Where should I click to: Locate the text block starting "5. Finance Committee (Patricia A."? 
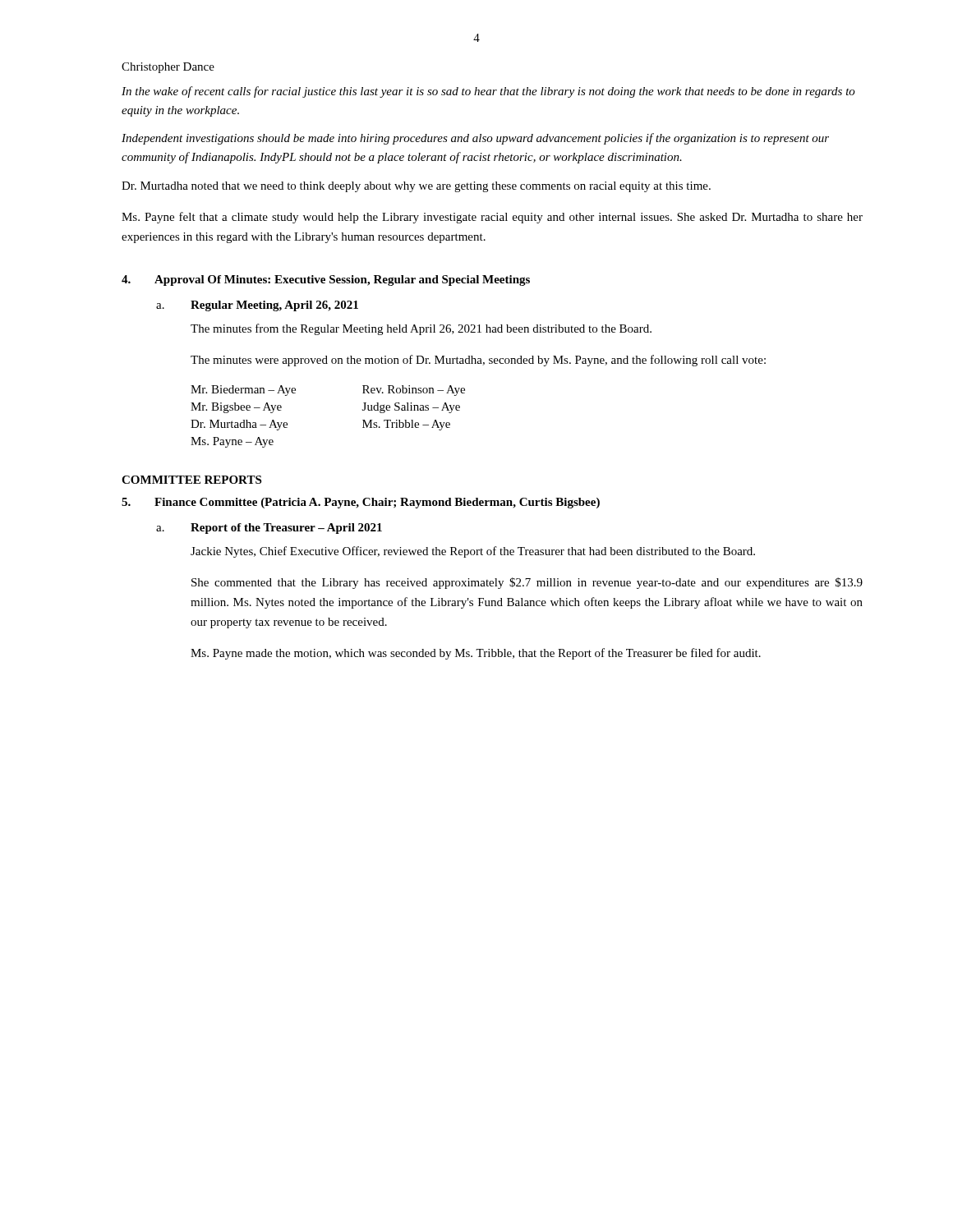click(361, 502)
